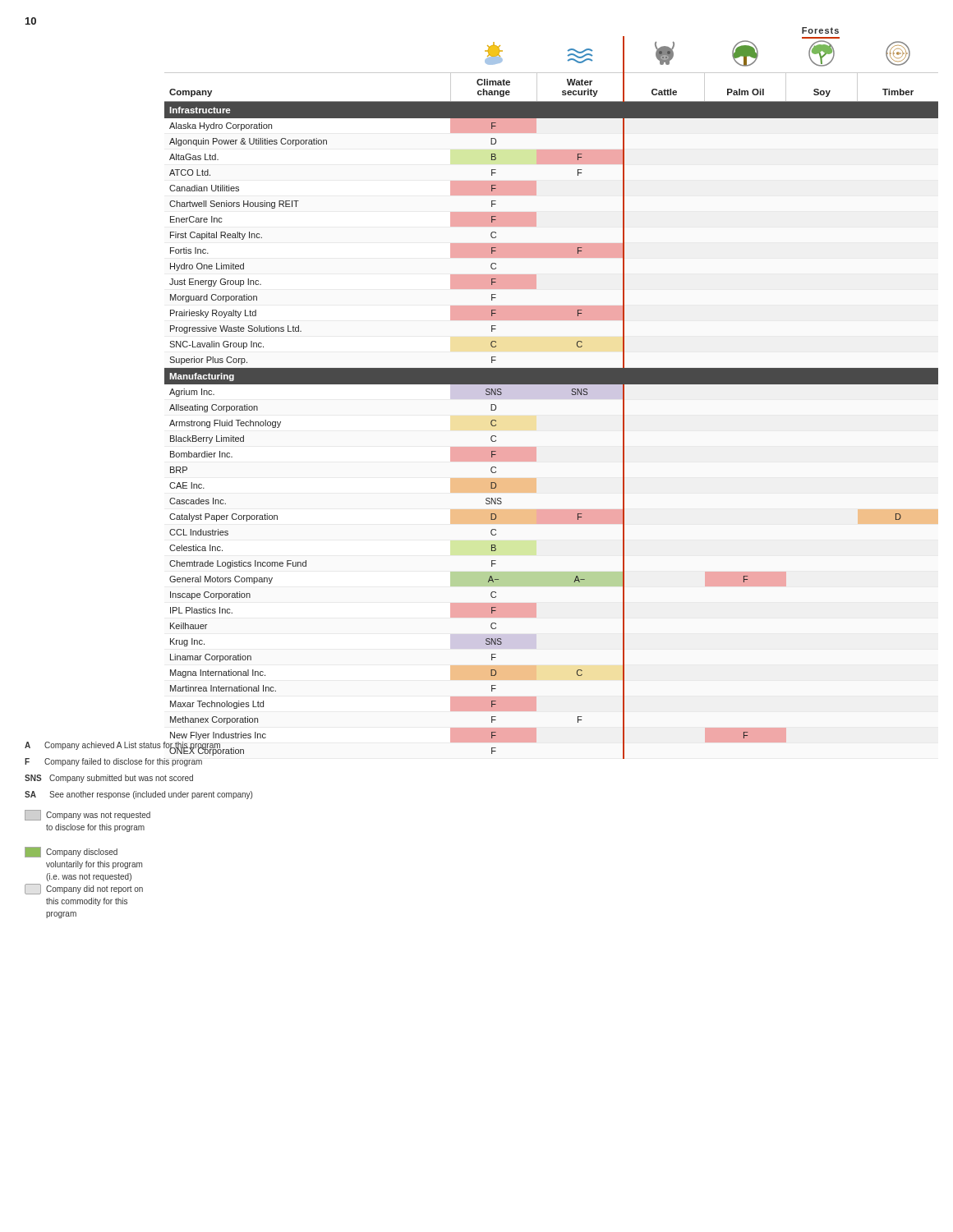953x1232 pixels.
Task: Click a table
Action: click(551, 392)
